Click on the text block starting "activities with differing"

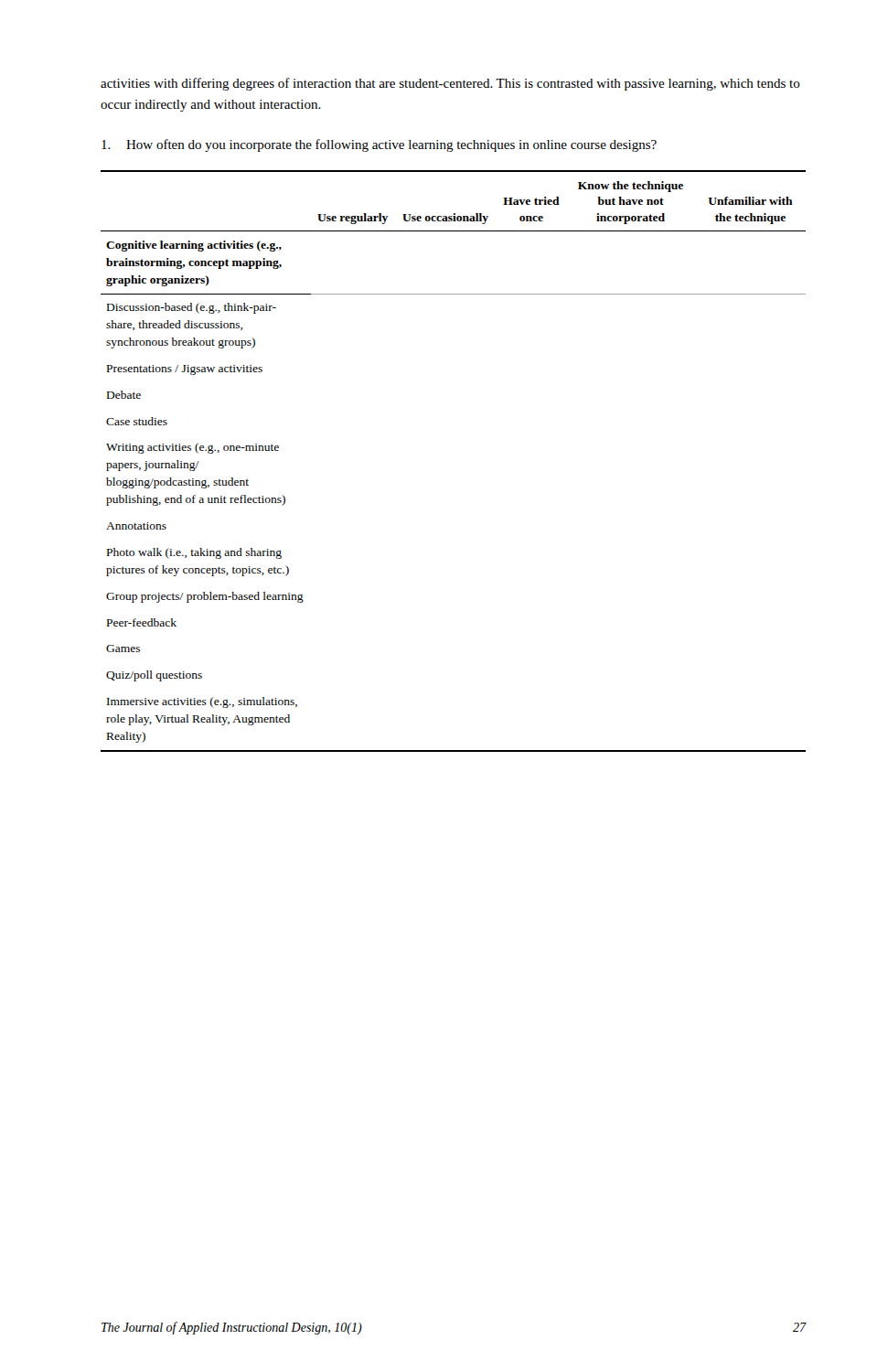tap(450, 94)
